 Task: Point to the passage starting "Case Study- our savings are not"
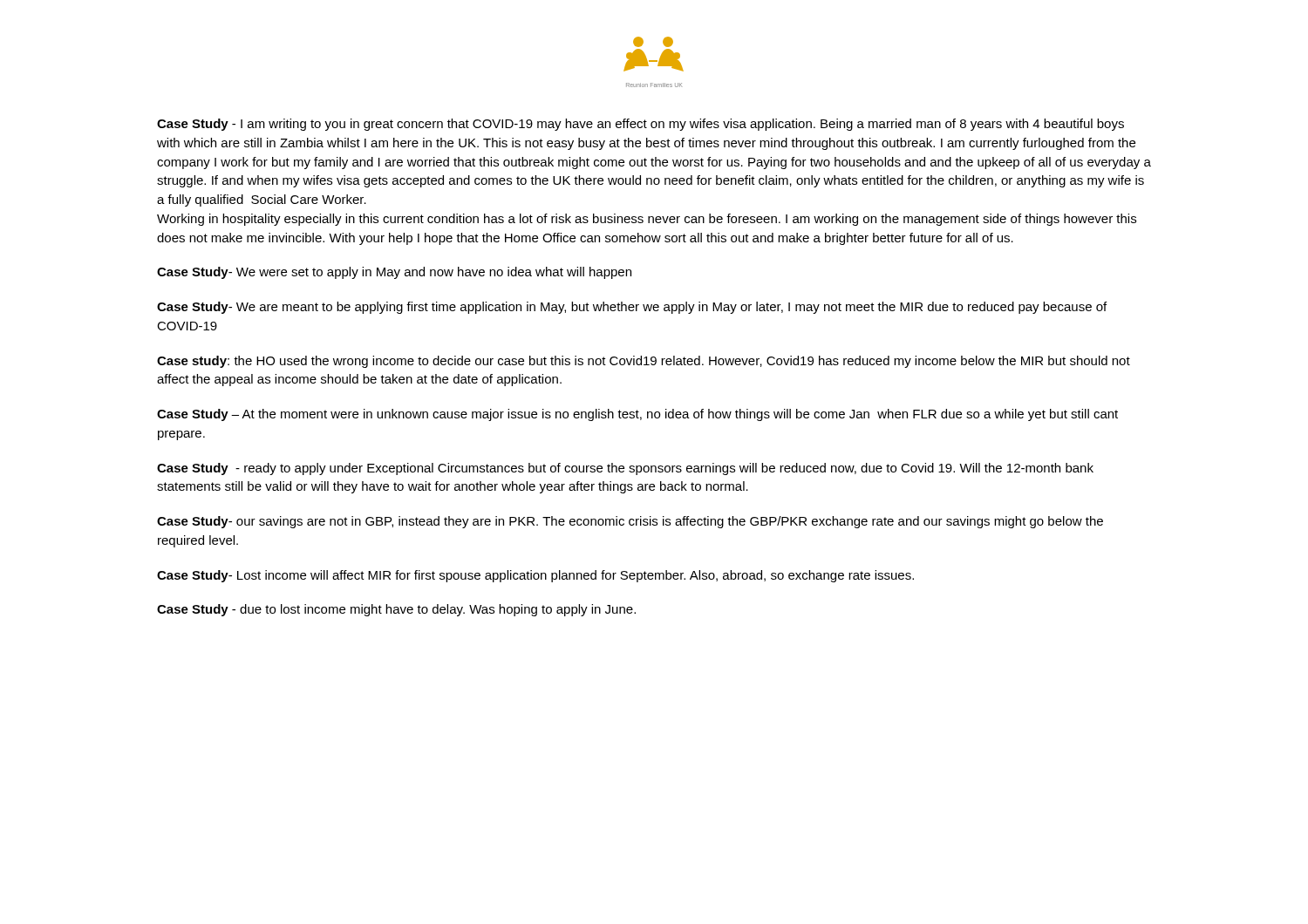654,531
